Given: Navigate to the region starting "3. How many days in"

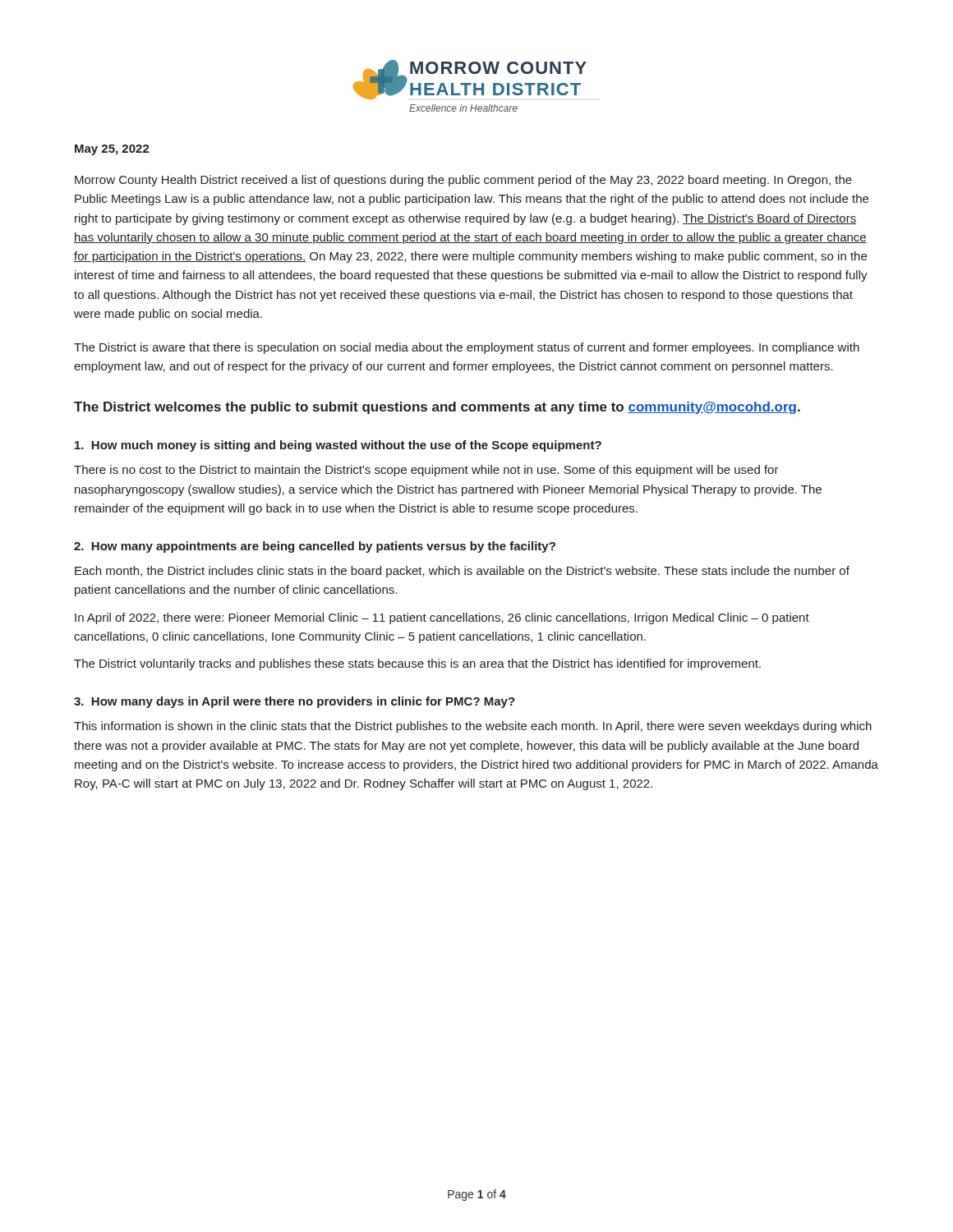Looking at the screenshot, I should click(295, 701).
